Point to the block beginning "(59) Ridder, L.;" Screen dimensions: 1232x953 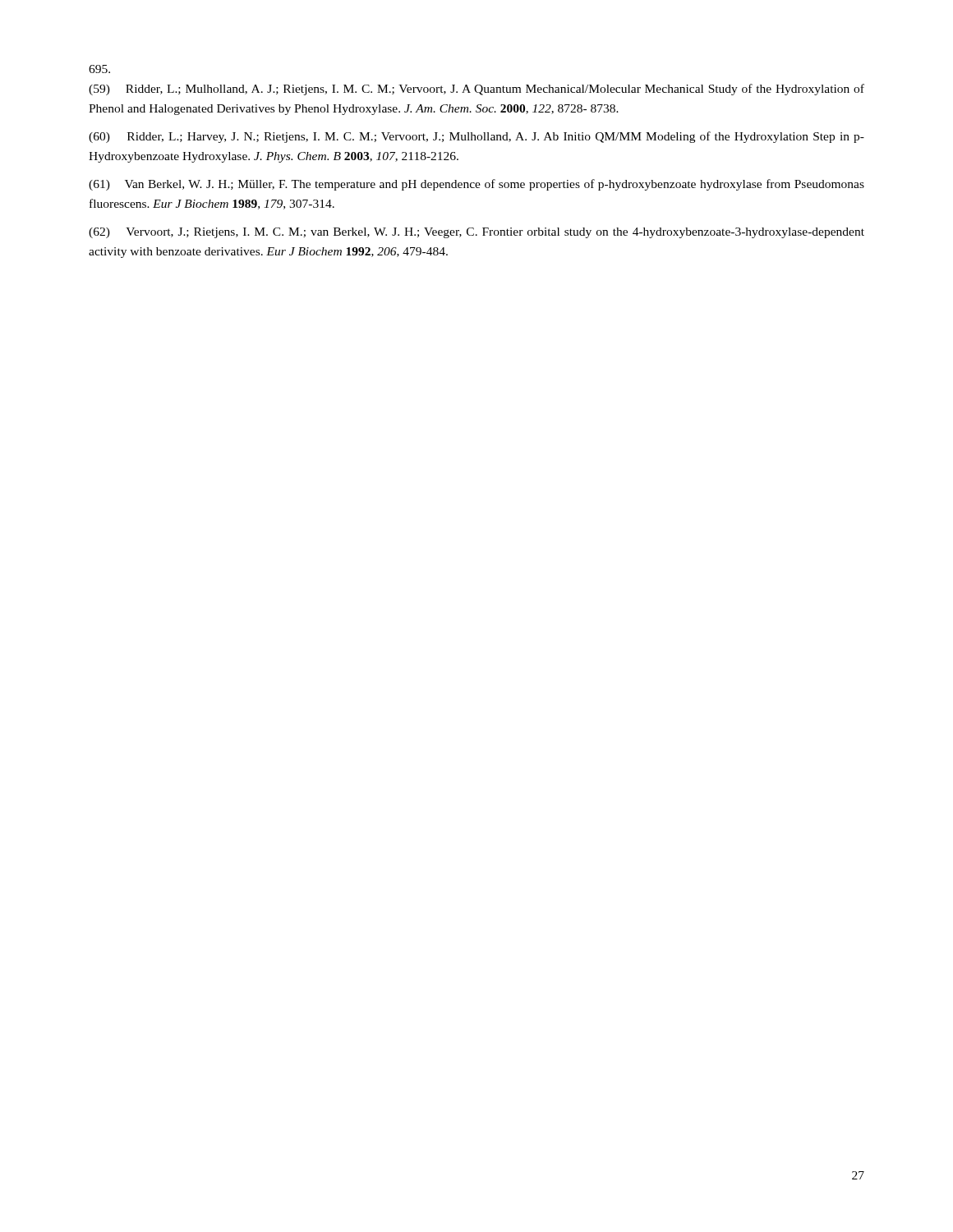(x=99, y=69)
